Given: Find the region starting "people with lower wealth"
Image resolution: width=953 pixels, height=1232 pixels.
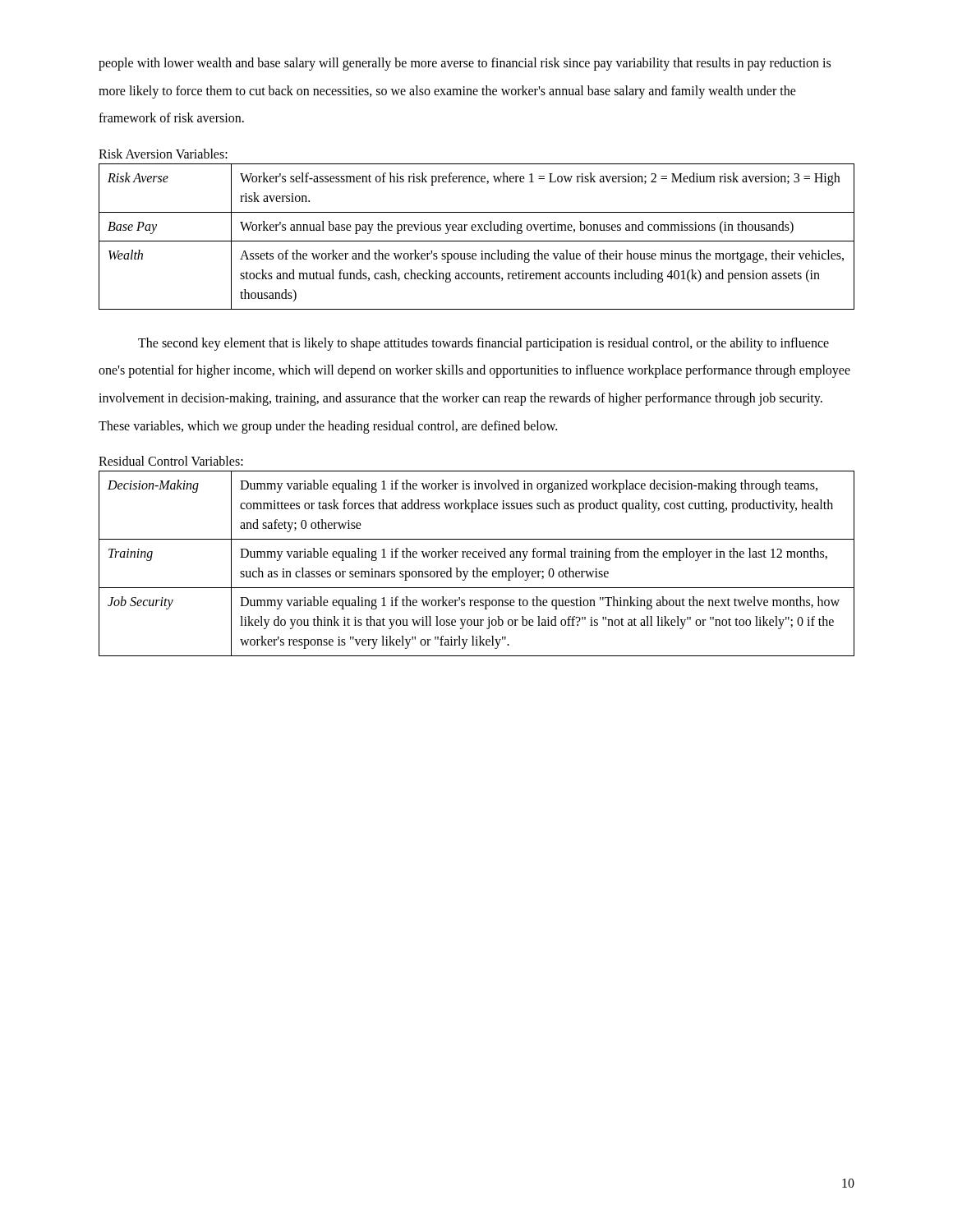Looking at the screenshot, I should click(x=465, y=90).
